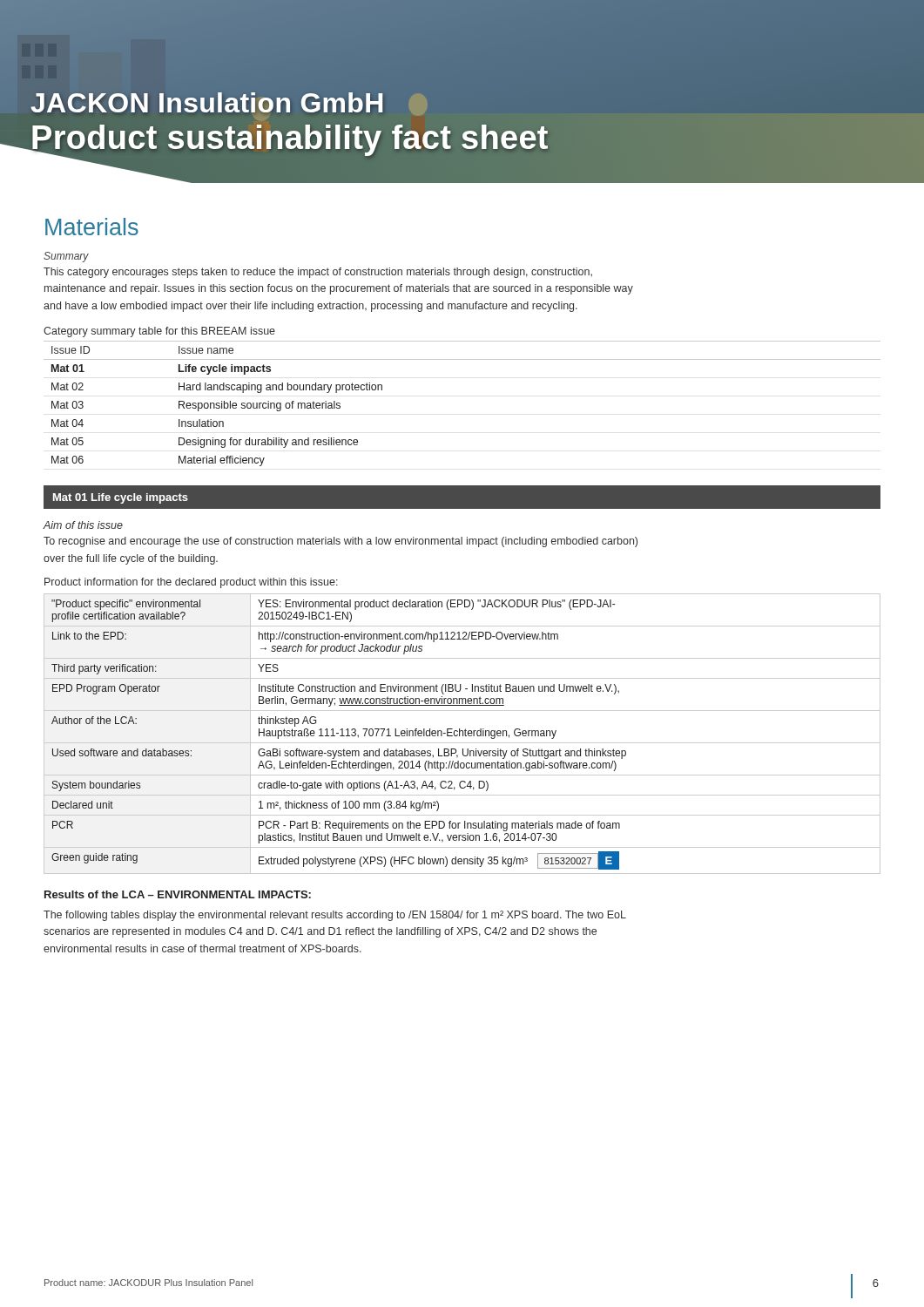The height and width of the screenshot is (1307, 924).
Task: Locate the region starting "Category summary table for this BREEAM issue"
Action: point(159,331)
